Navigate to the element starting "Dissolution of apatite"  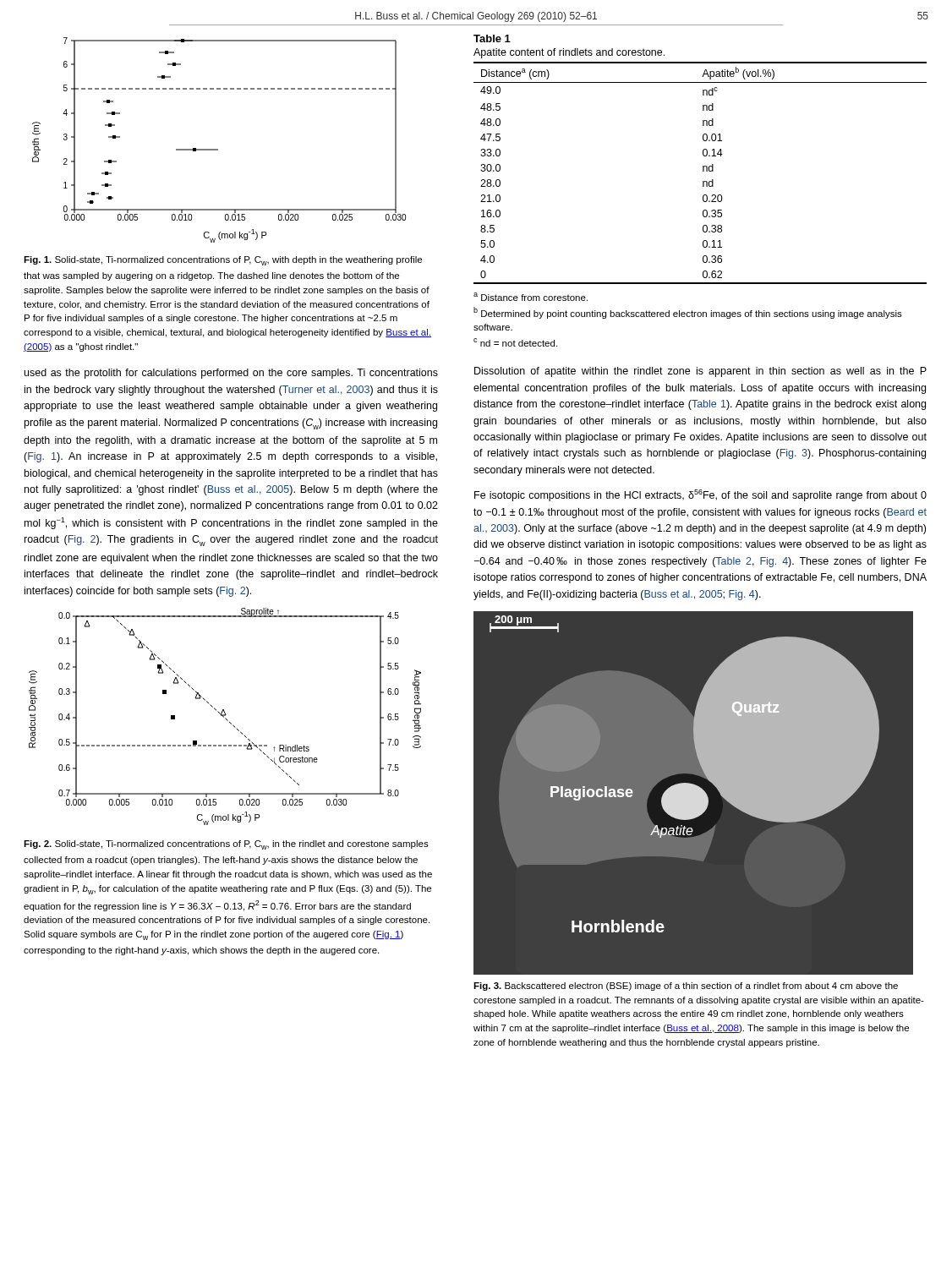click(700, 421)
